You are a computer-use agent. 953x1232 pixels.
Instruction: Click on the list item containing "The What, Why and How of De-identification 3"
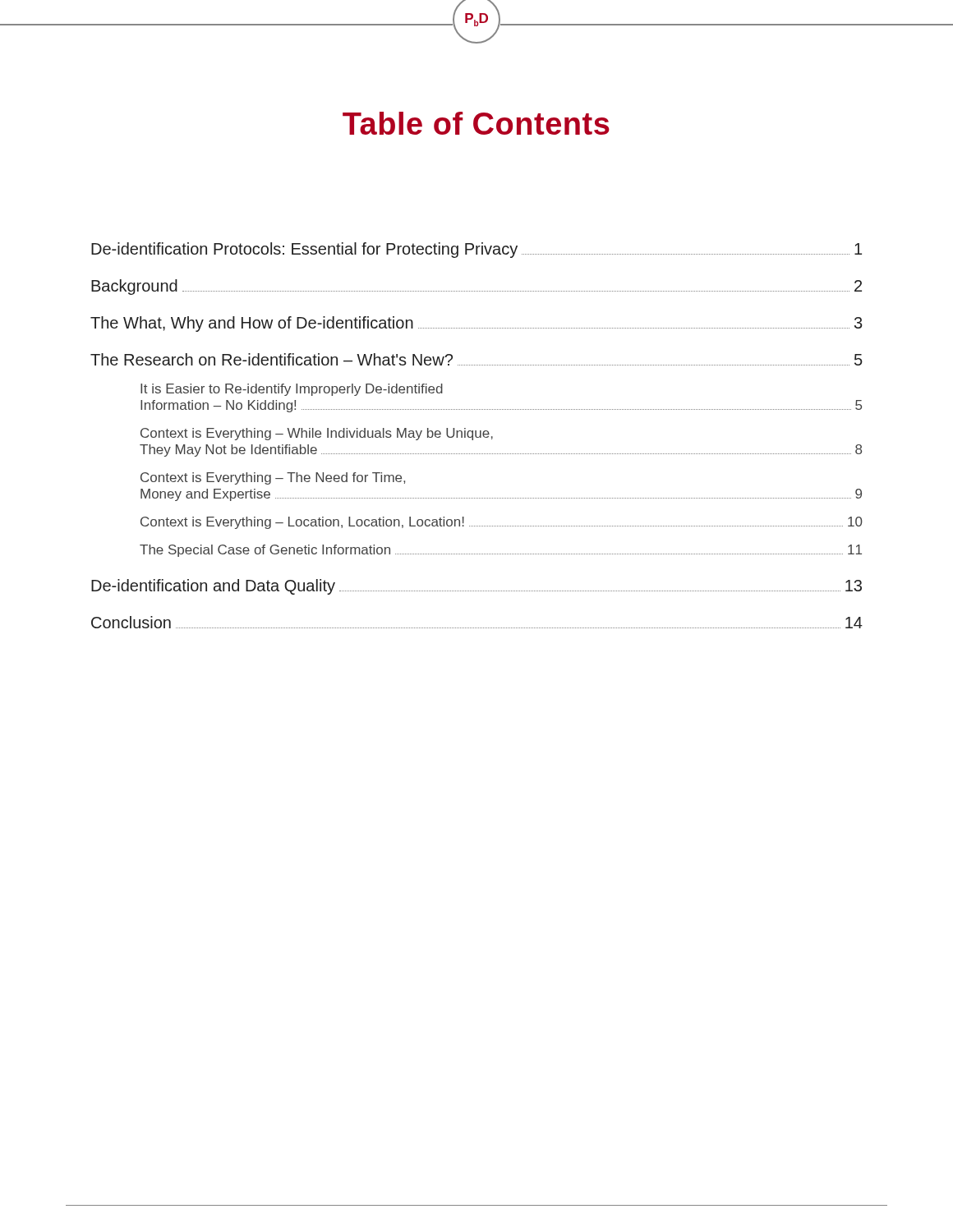click(x=476, y=323)
